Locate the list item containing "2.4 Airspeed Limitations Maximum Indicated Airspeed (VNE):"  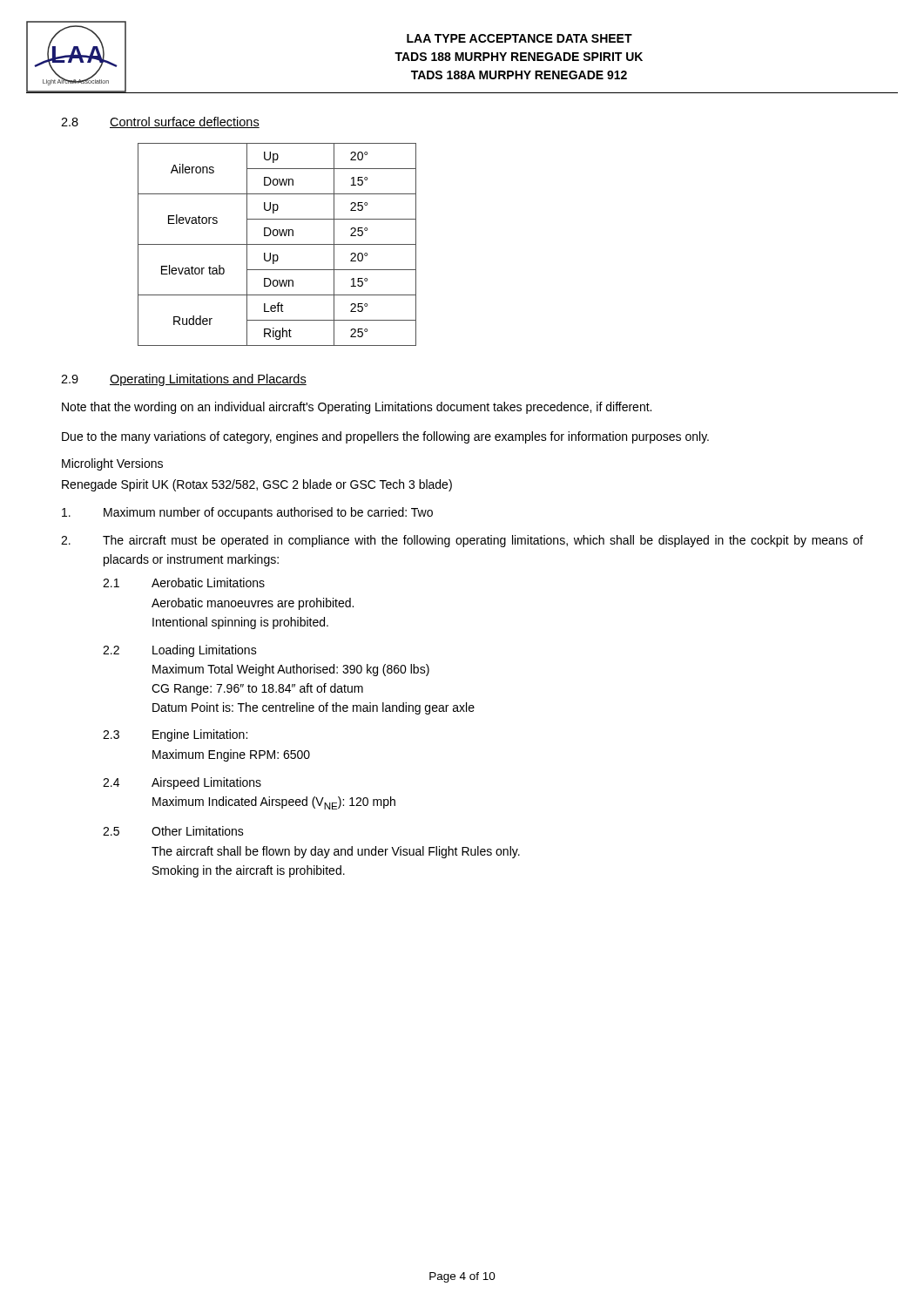click(182, 783)
